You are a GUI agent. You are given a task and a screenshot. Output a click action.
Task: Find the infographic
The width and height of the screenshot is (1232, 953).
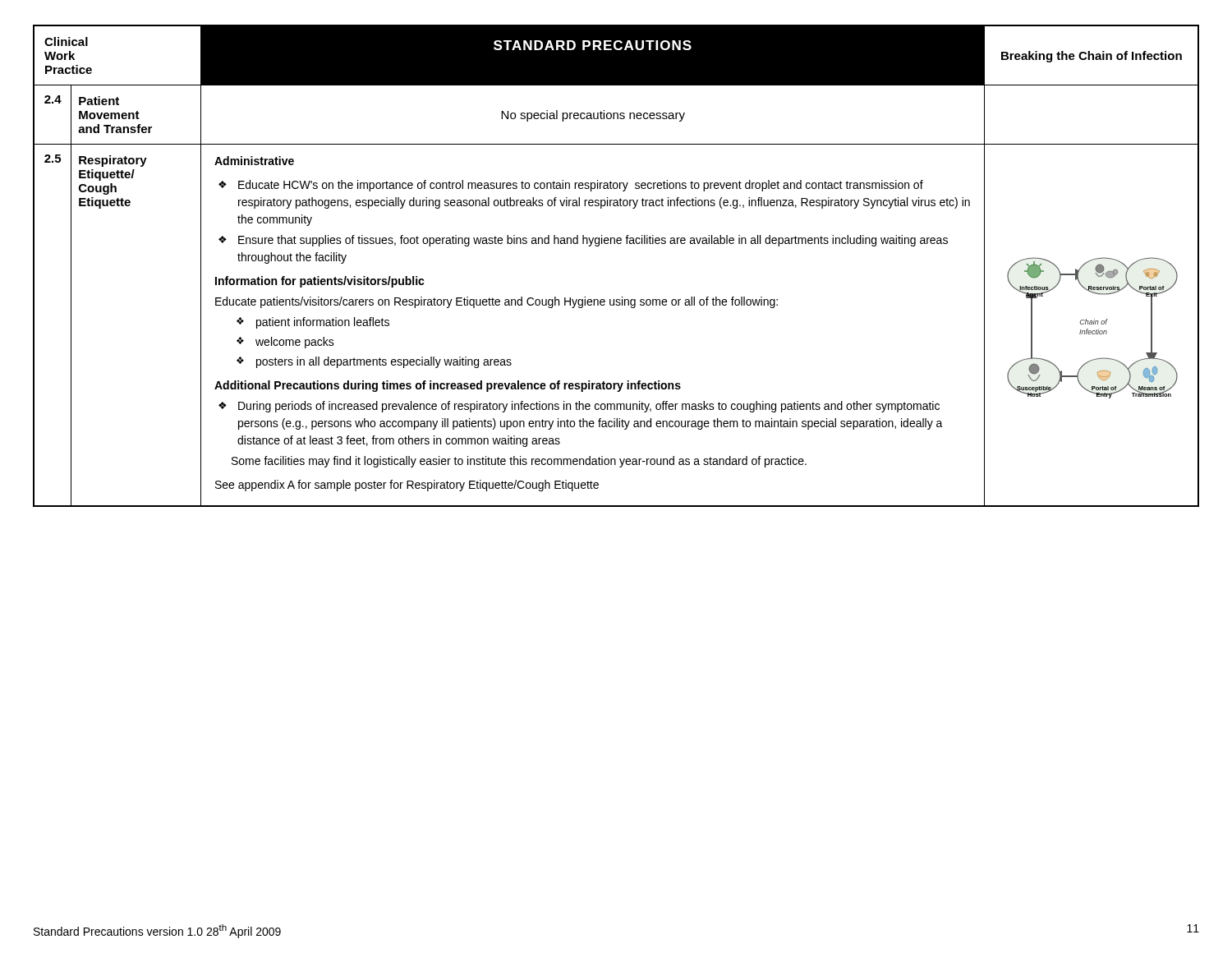coord(1092,325)
